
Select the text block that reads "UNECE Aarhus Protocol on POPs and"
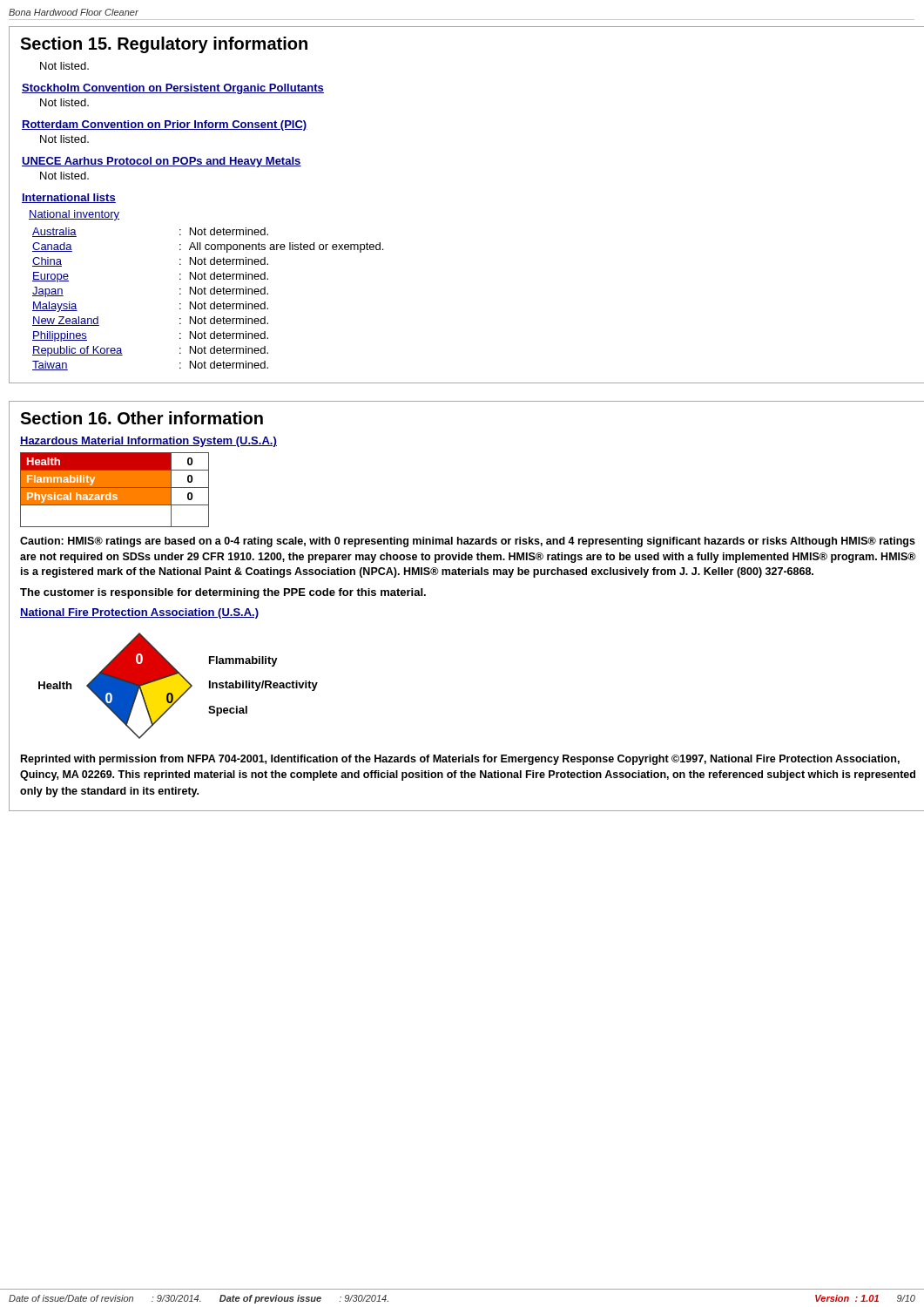click(161, 161)
